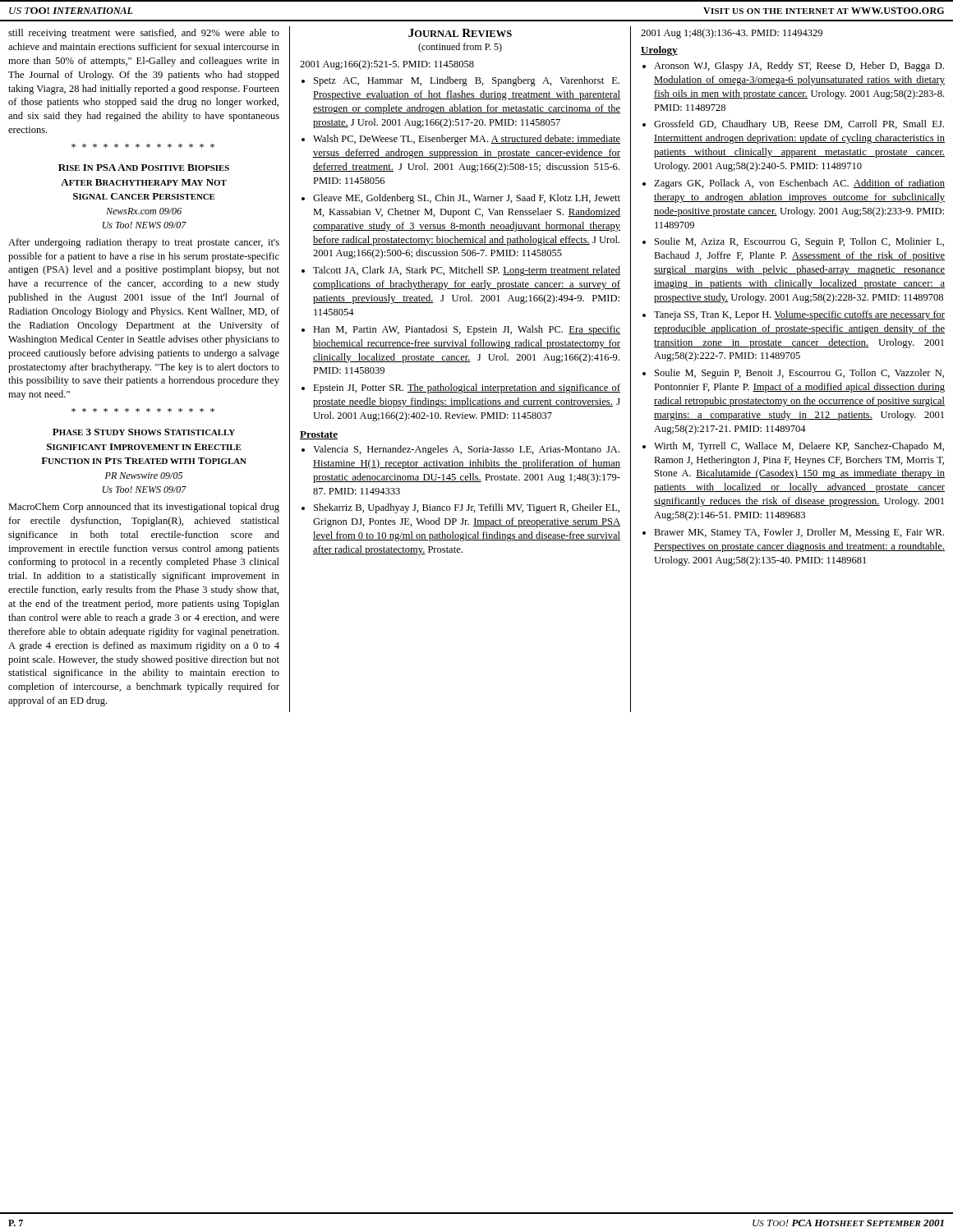953x1232 pixels.
Task: Find the block on this page that starts "Soulie M, Seguin P, Benoit J,"
Action: [x=799, y=401]
